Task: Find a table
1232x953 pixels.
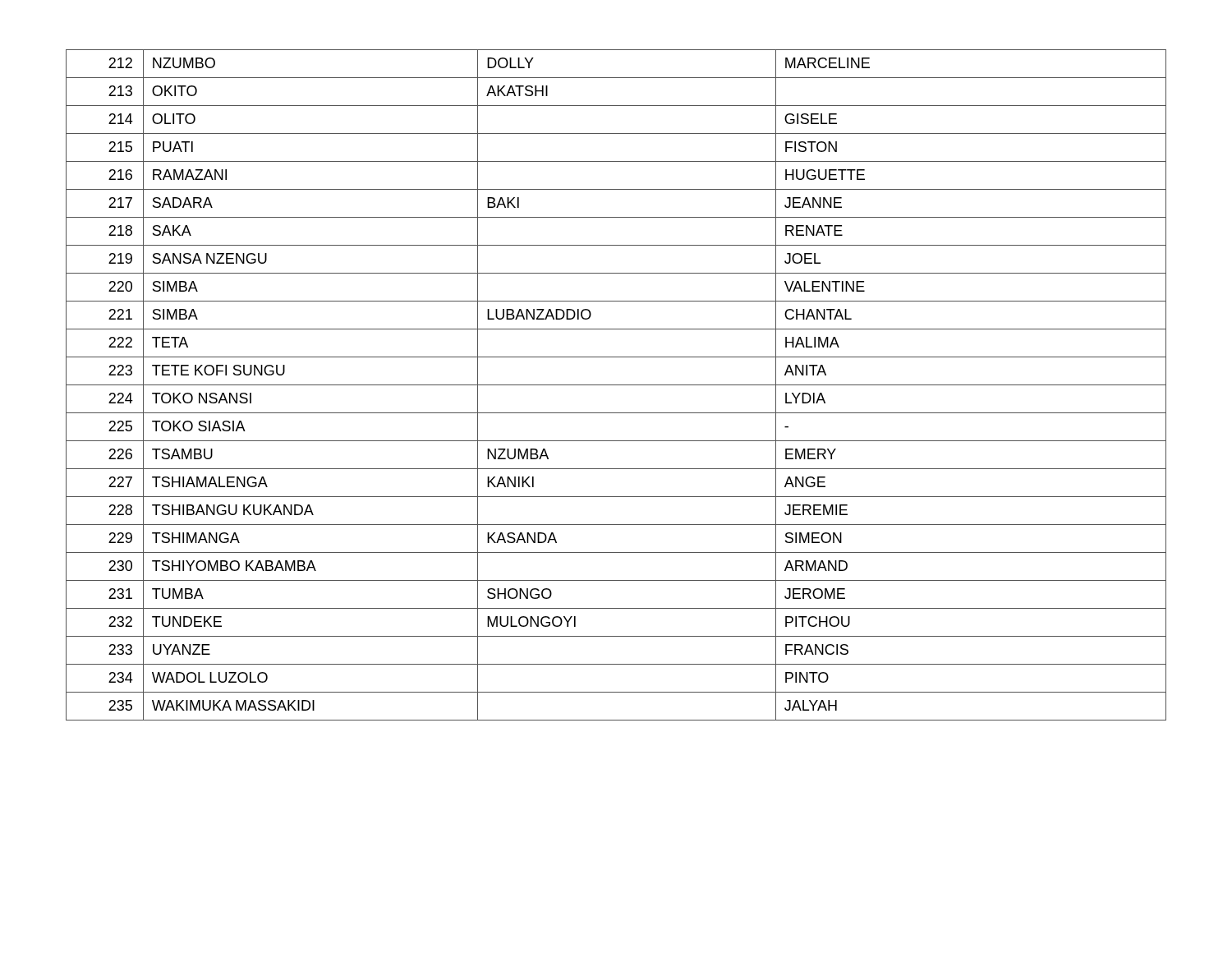Action: (x=616, y=385)
